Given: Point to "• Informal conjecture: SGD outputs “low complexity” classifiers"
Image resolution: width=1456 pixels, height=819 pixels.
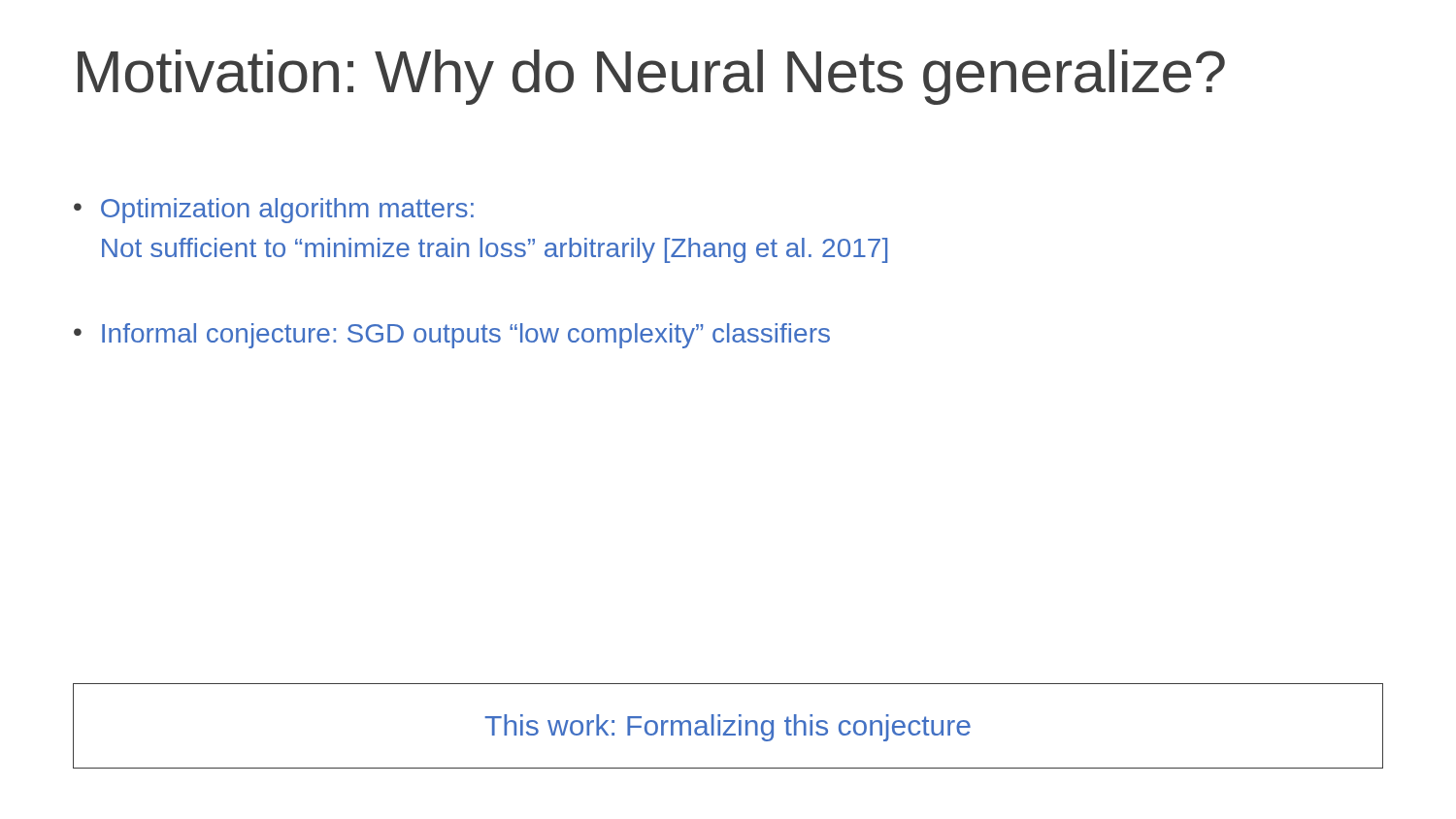Looking at the screenshot, I should pos(452,334).
